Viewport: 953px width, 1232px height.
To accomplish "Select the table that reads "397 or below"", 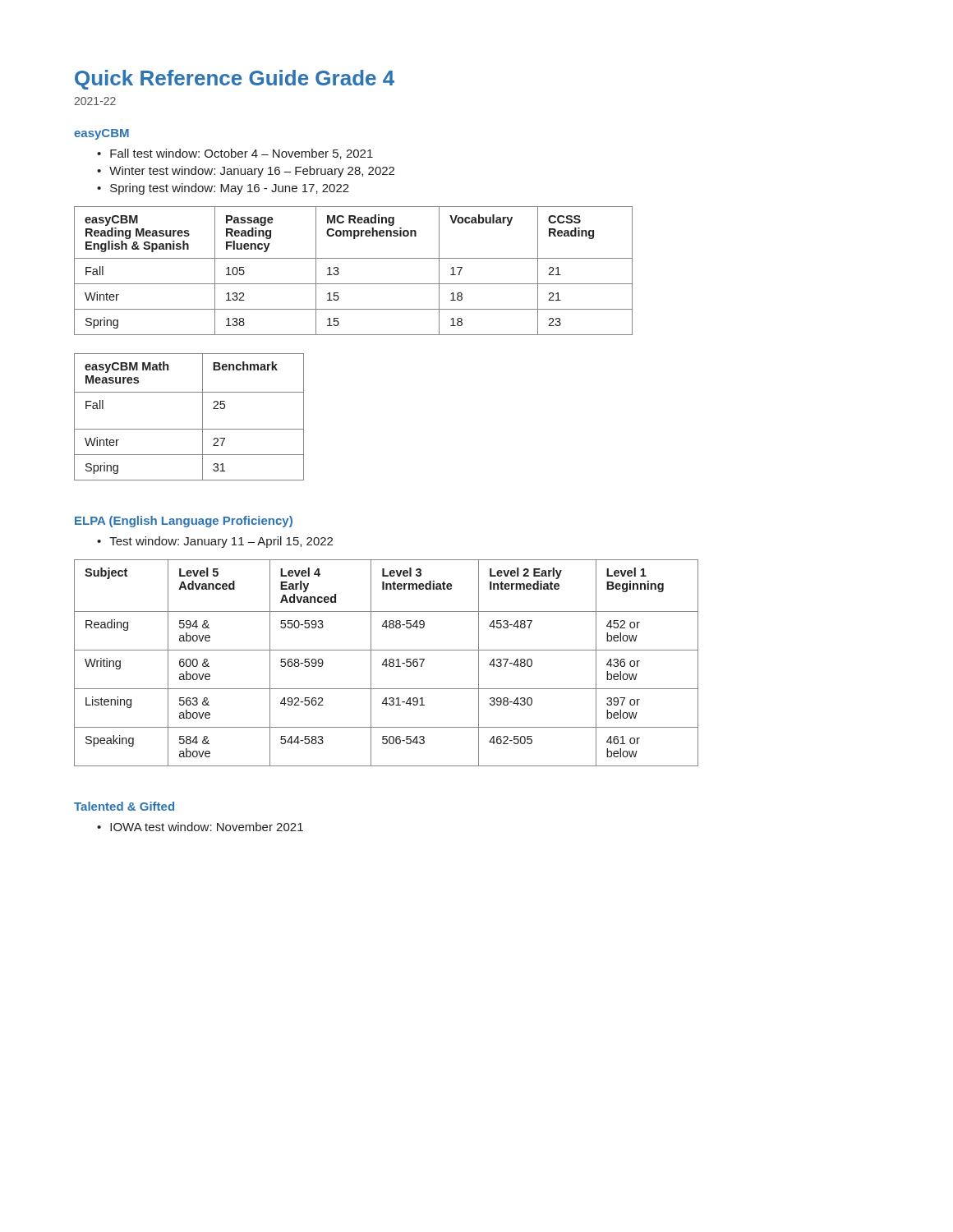I will 476,663.
